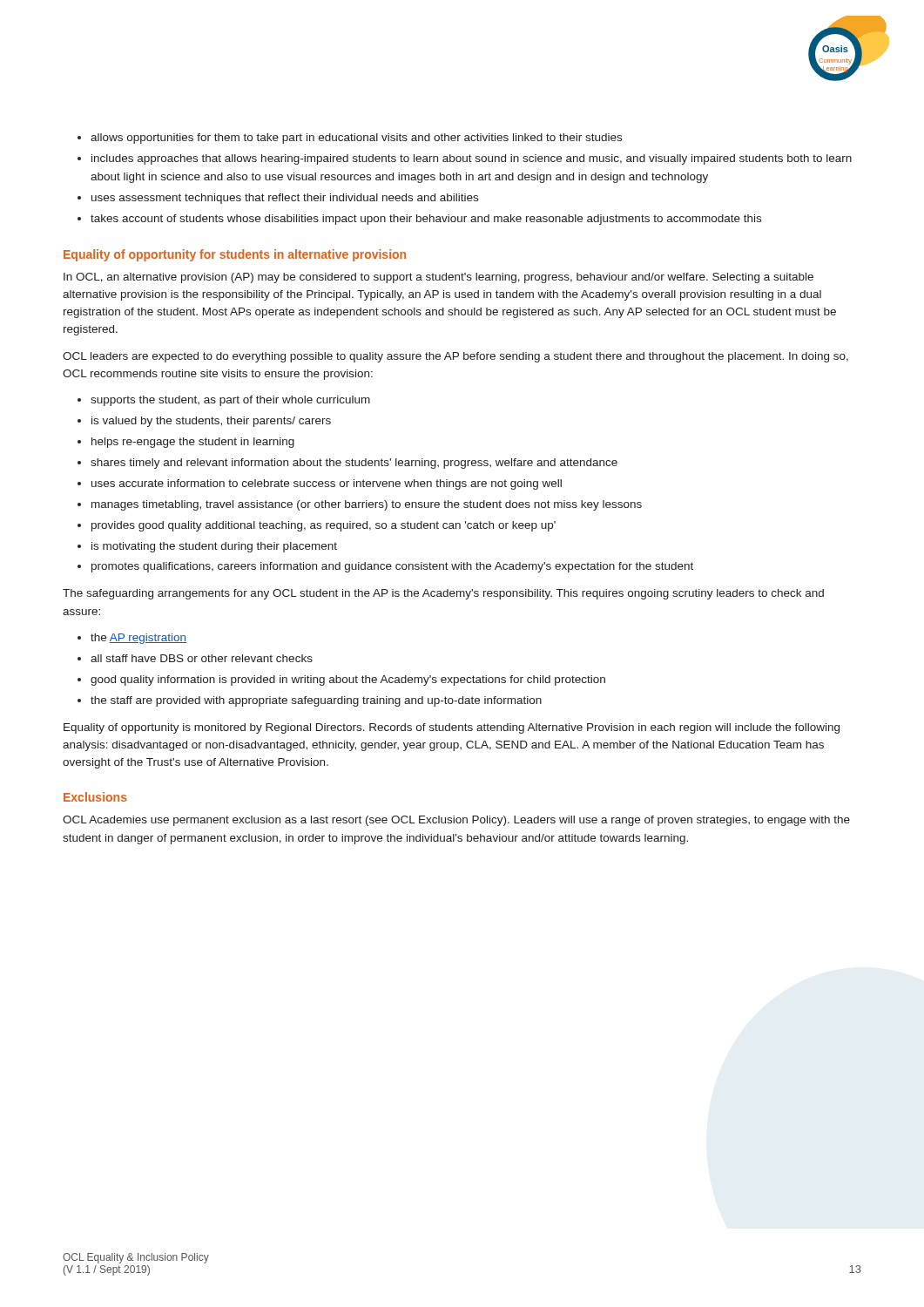This screenshot has width=924, height=1307.
Task: Click the passage that begins "manages timetabling, travel assistance (or"
Action: click(x=476, y=505)
